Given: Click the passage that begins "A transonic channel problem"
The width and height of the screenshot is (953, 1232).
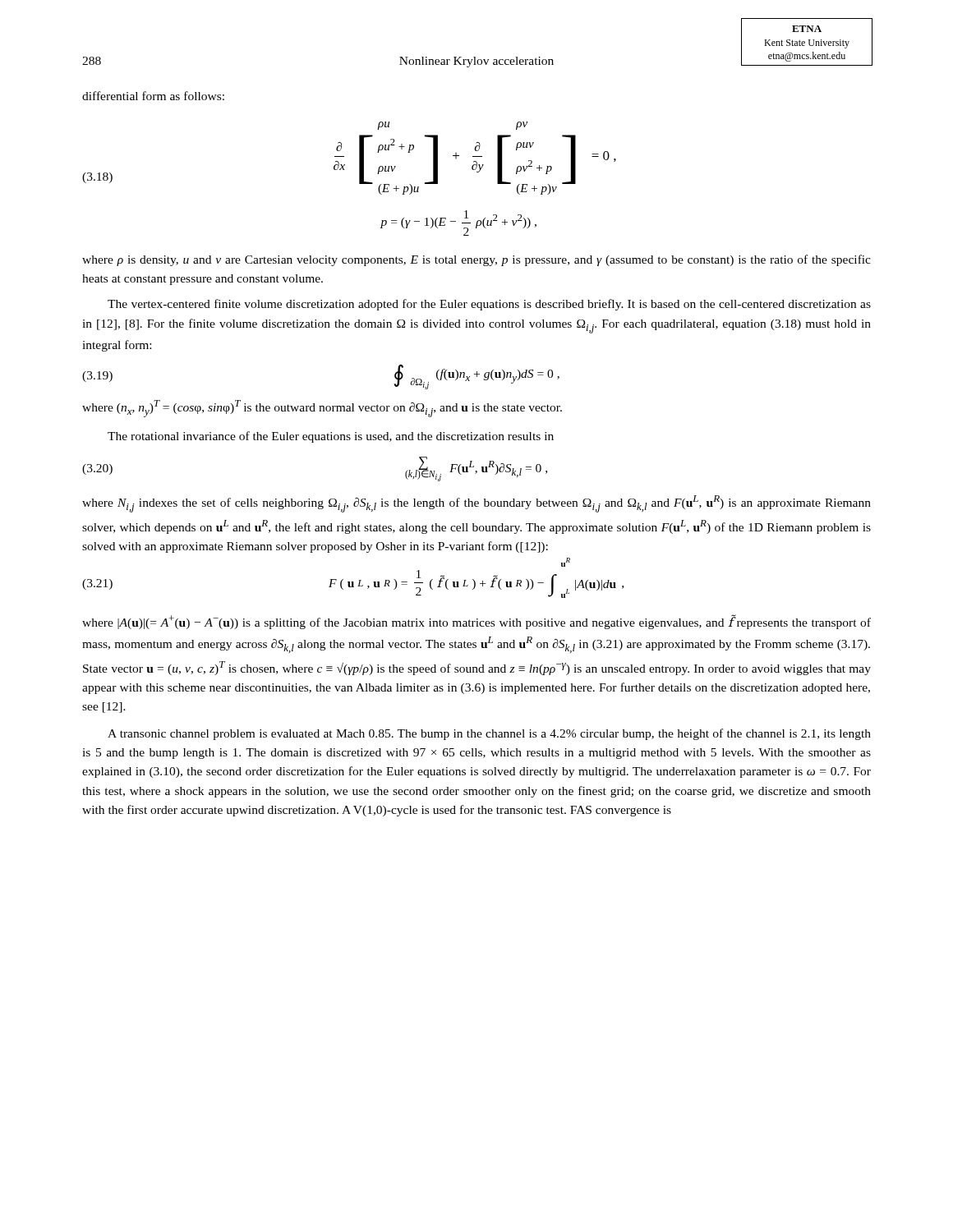Looking at the screenshot, I should click(476, 771).
